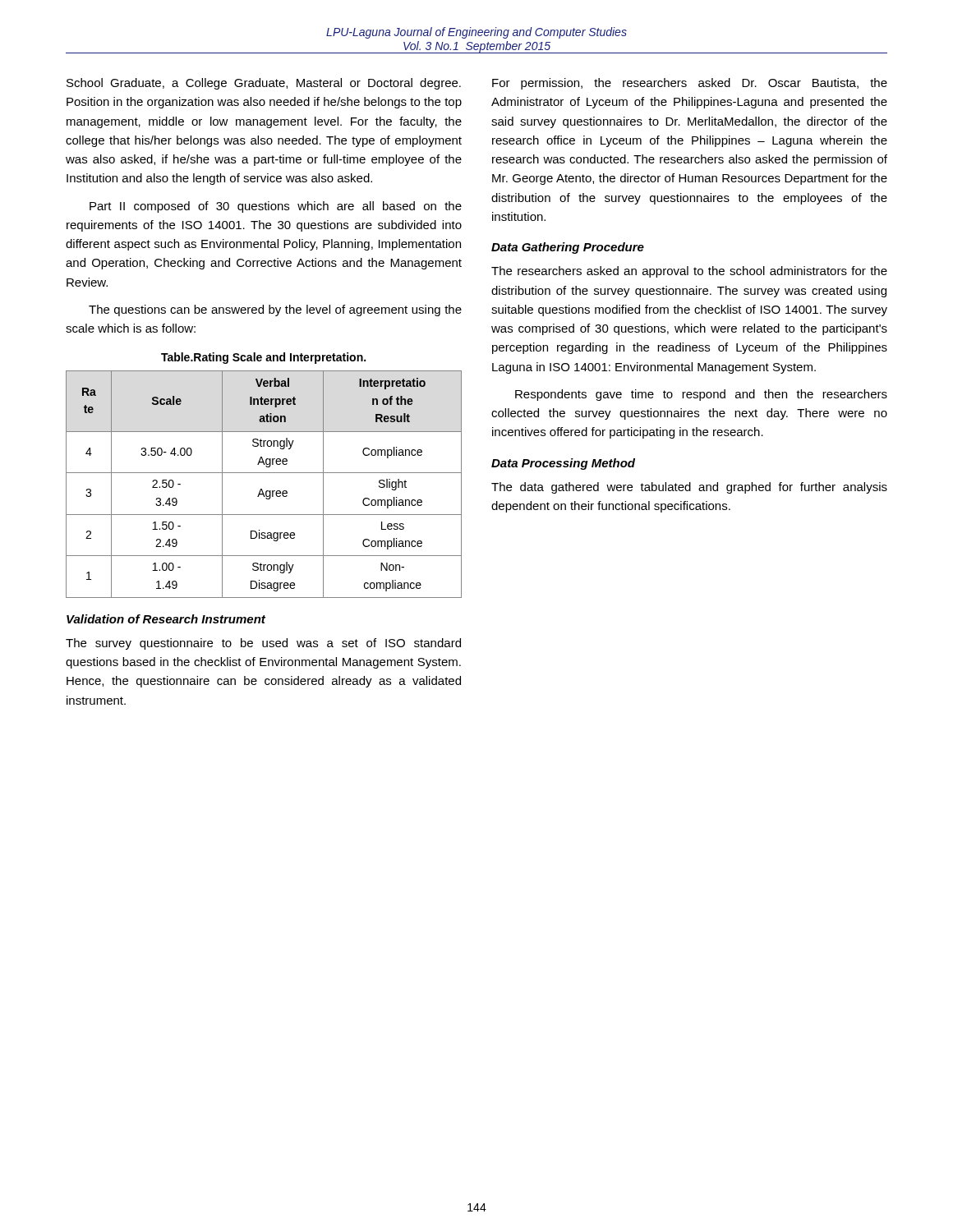The width and height of the screenshot is (953, 1232).
Task: Where is the passage that starts "The survey questionnaire to be"?
Action: pos(264,671)
